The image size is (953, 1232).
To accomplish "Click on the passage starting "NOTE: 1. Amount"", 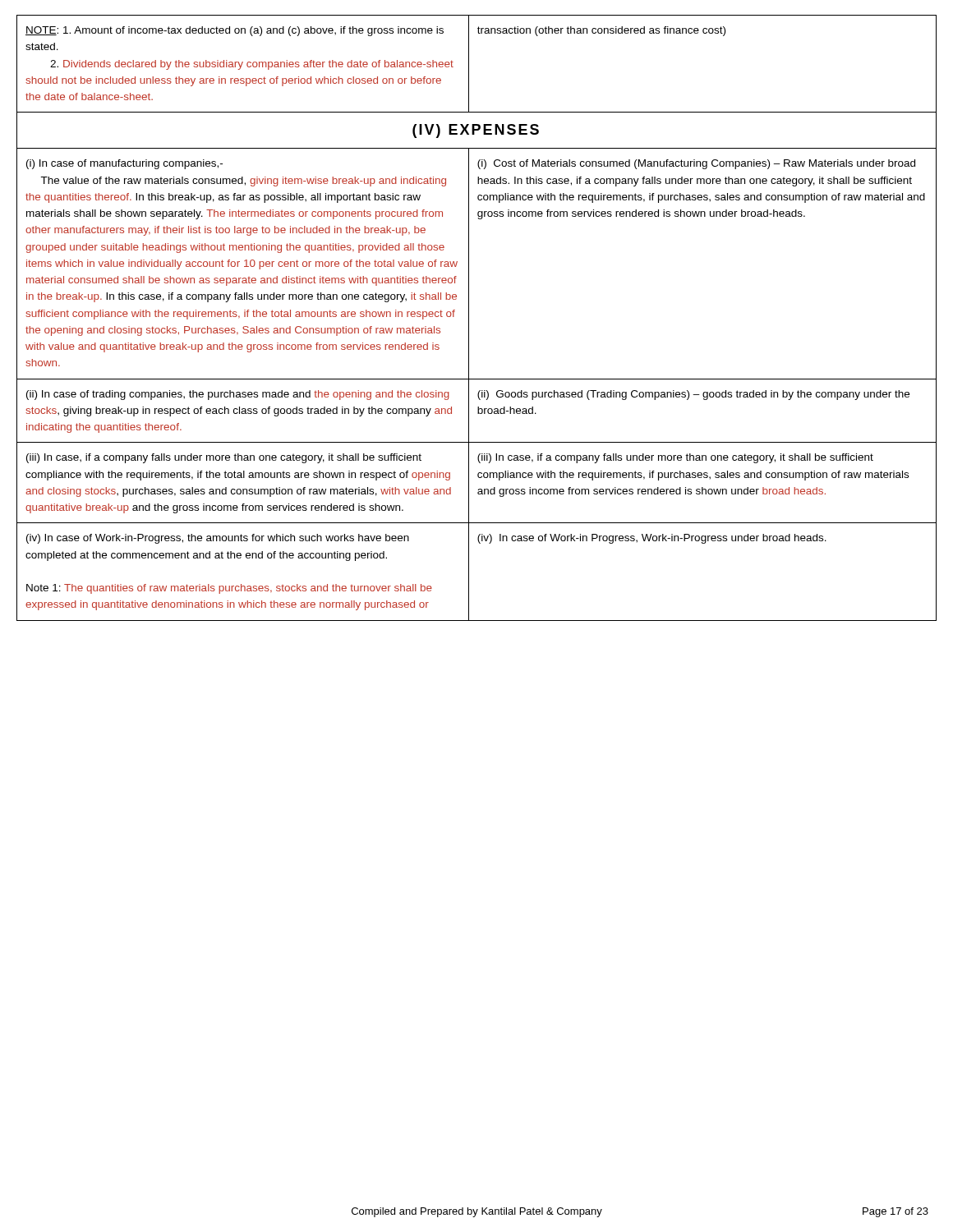I will (x=239, y=63).
